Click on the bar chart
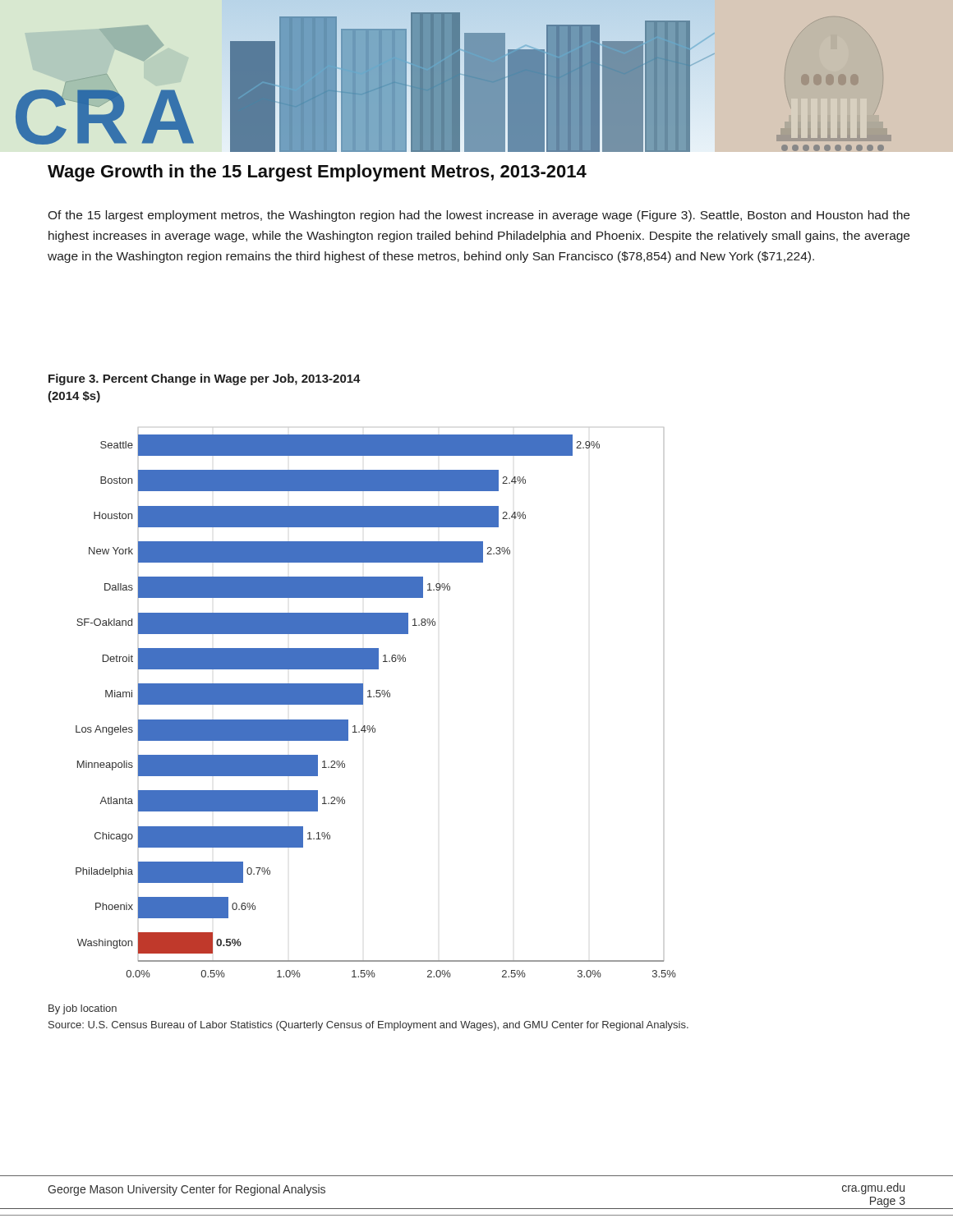The image size is (953, 1232). click(368, 706)
